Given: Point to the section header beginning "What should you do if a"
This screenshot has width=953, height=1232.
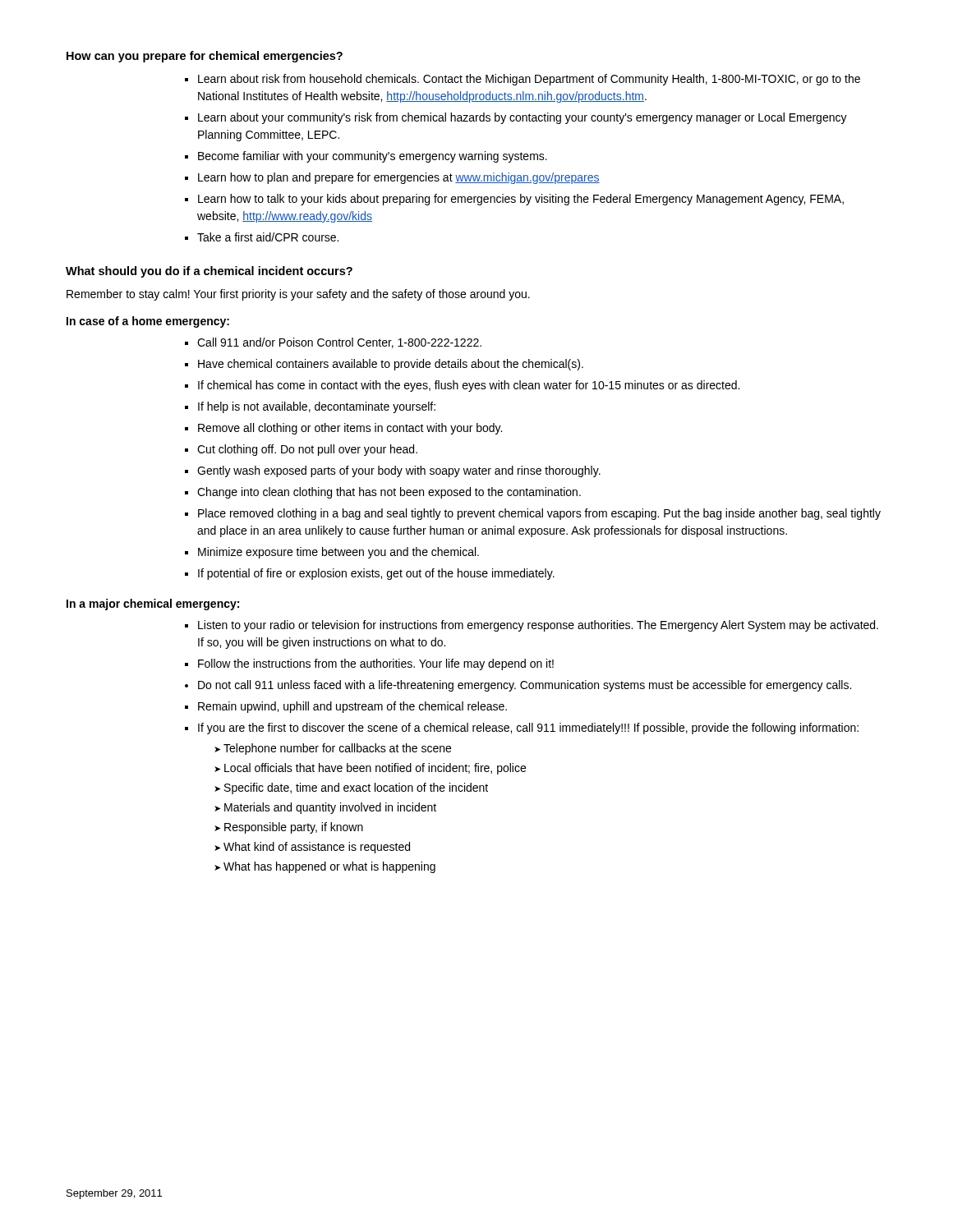Looking at the screenshot, I should point(209,271).
